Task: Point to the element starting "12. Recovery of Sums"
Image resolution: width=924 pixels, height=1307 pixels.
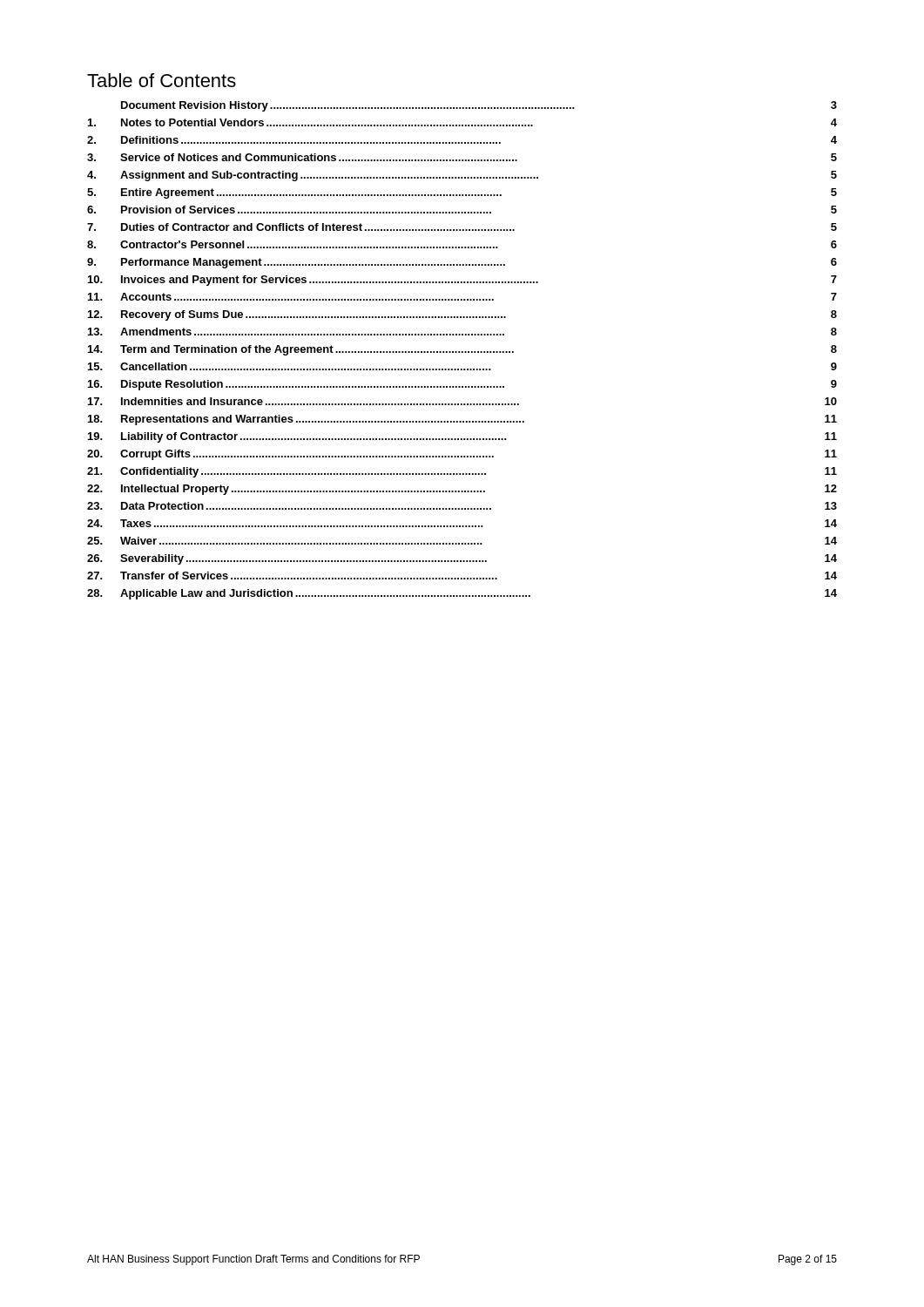Action: (x=462, y=314)
